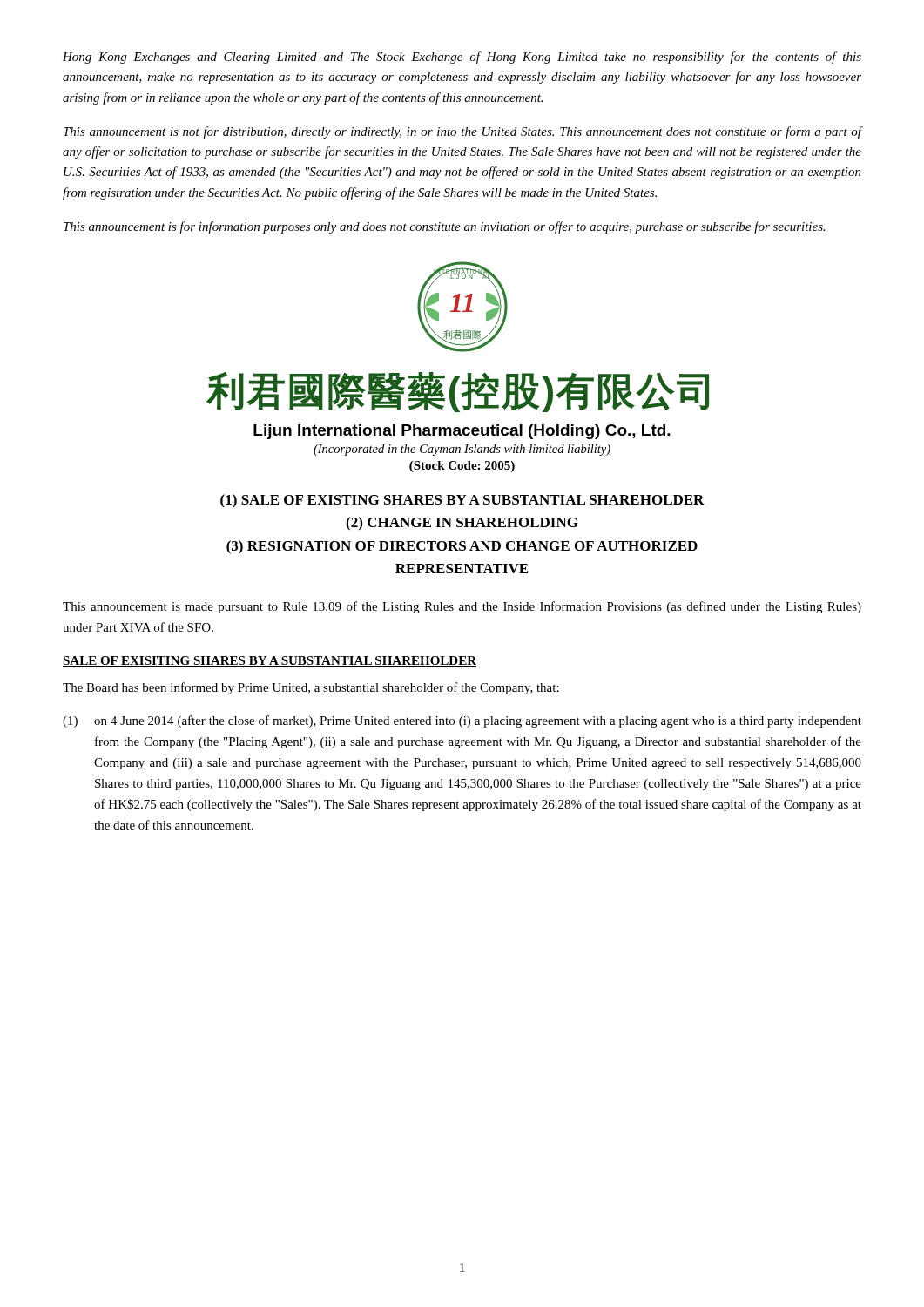Select the text block that reads "This announcement is made pursuant to Rule"
The height and width of the screenshot is (1307, 924).
click(462, 617)
